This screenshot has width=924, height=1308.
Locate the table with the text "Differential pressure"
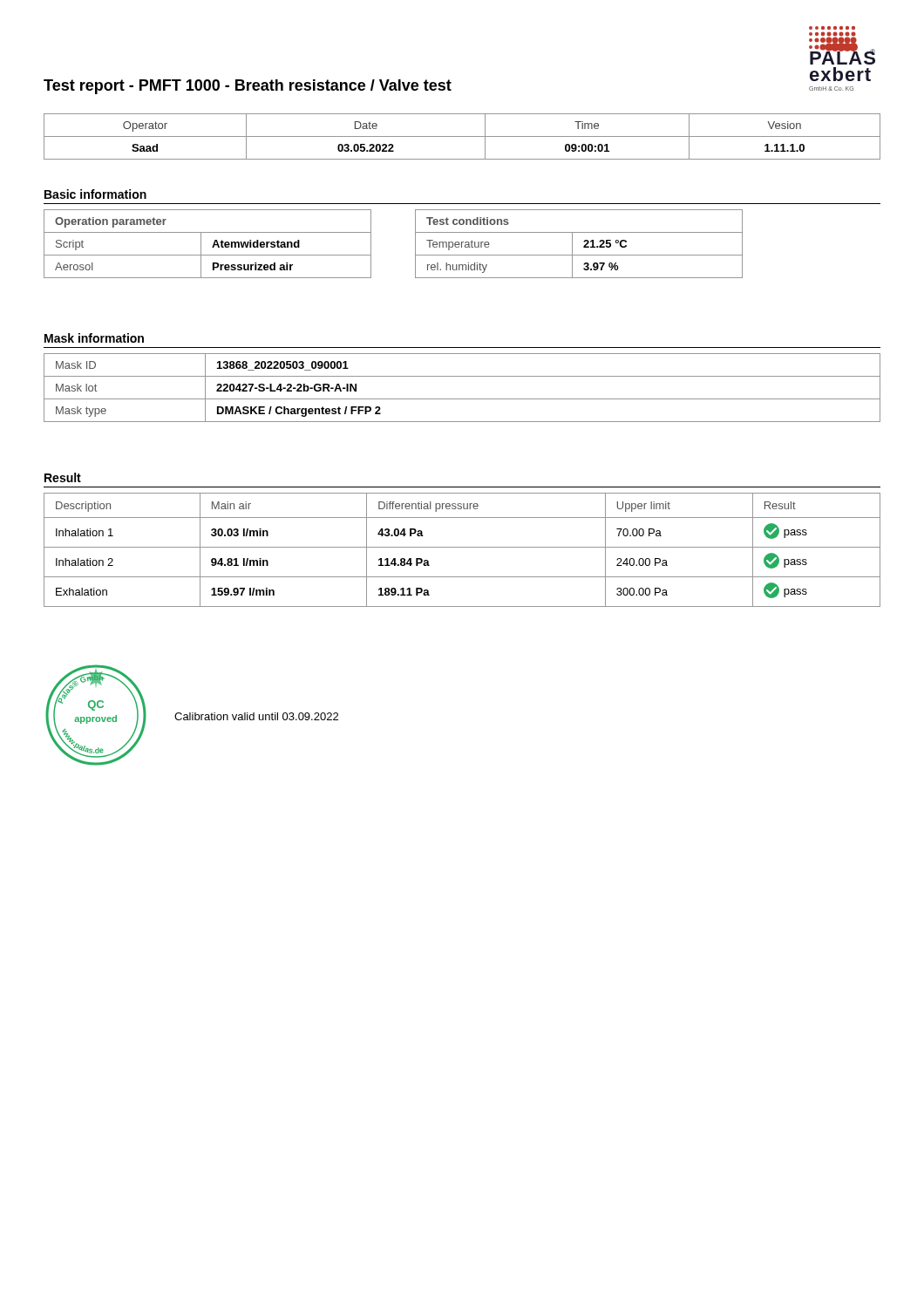(x=462, y=550)
